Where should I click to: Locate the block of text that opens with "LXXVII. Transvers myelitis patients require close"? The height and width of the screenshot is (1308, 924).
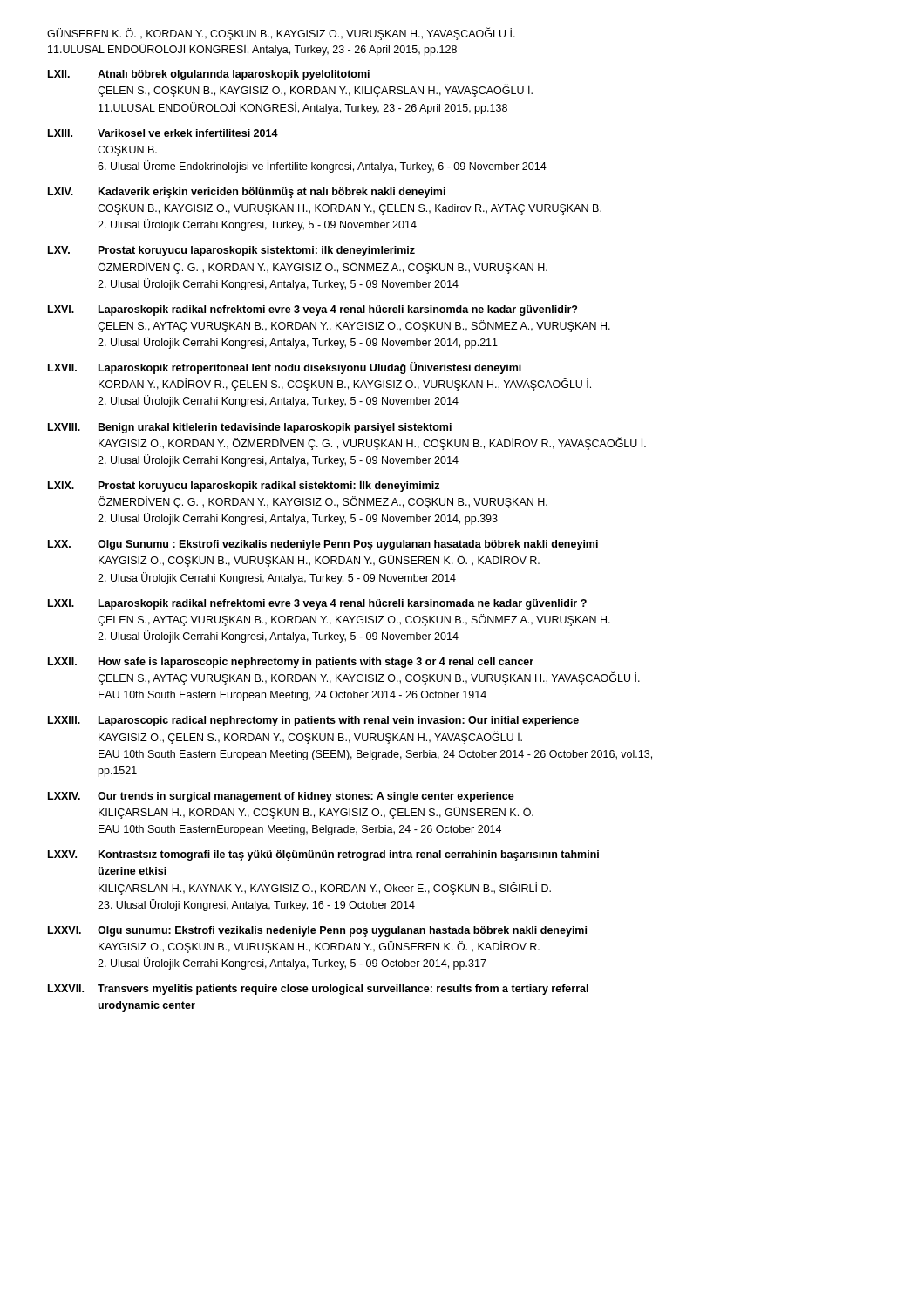(462, 998)
